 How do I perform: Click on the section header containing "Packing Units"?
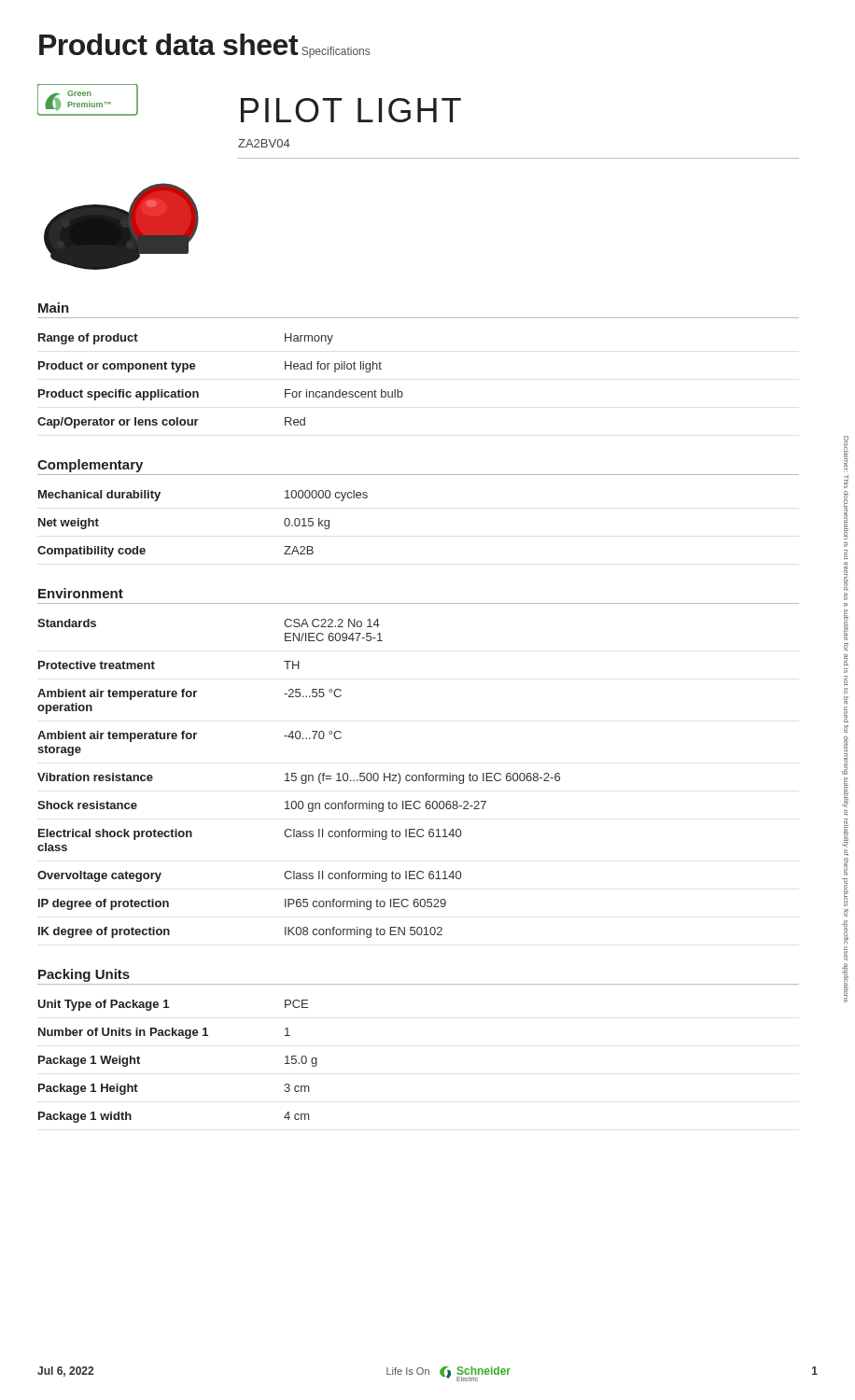pyautogui.click(x=418, y=975)
